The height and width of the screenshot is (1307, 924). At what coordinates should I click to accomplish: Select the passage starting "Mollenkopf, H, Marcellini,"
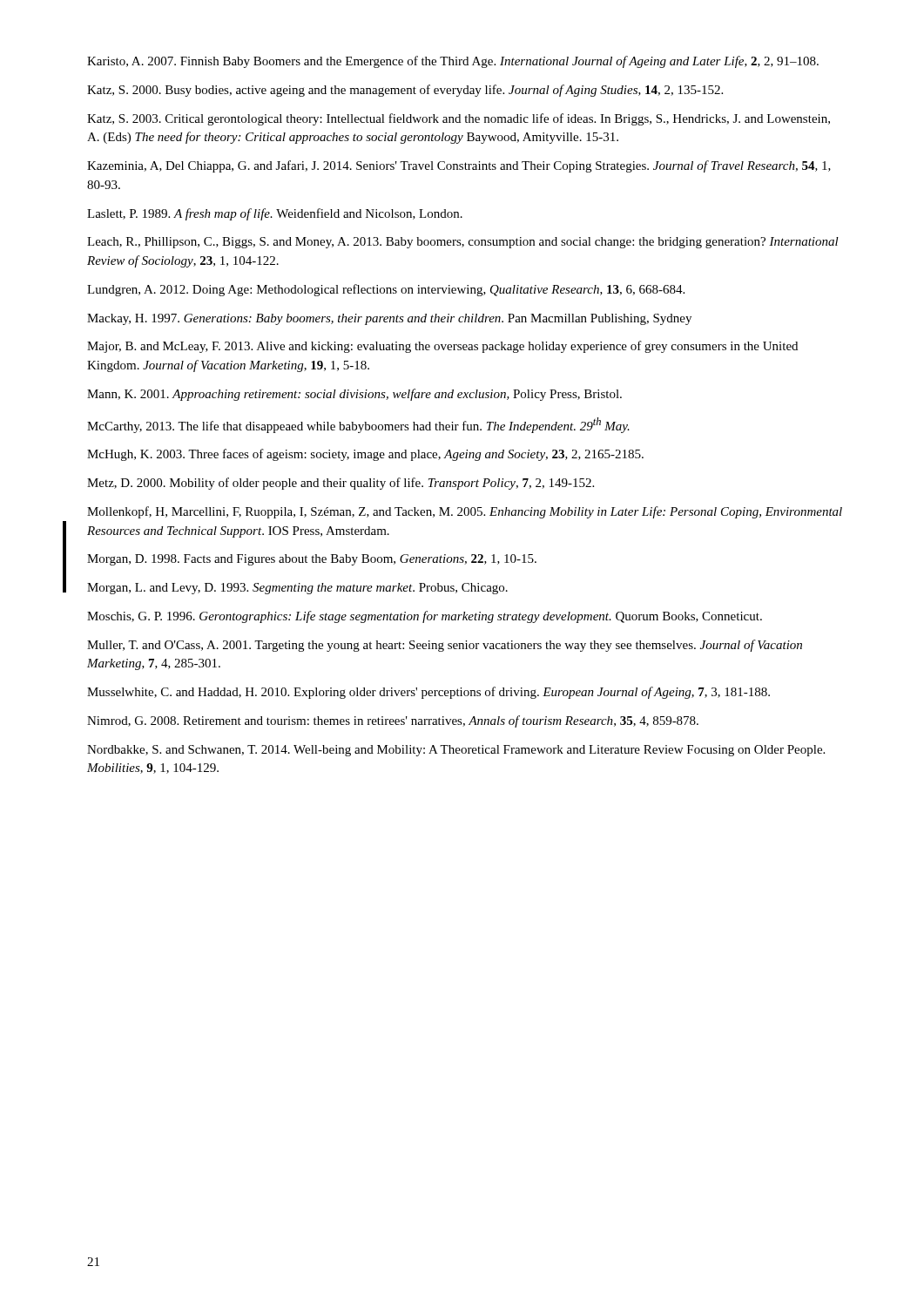pos(465,521)
